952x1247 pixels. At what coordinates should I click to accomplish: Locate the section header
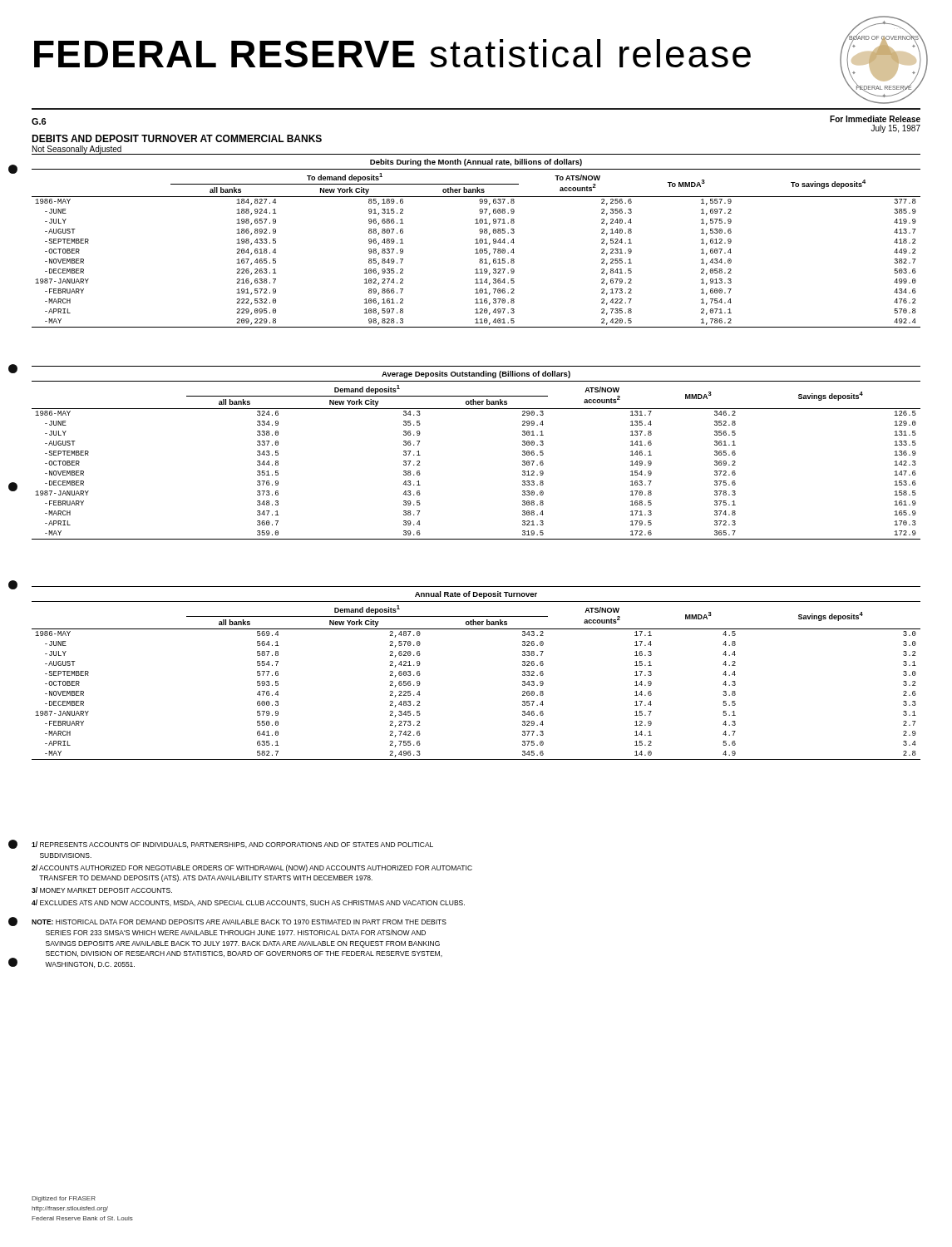click(x=177, y=143)
